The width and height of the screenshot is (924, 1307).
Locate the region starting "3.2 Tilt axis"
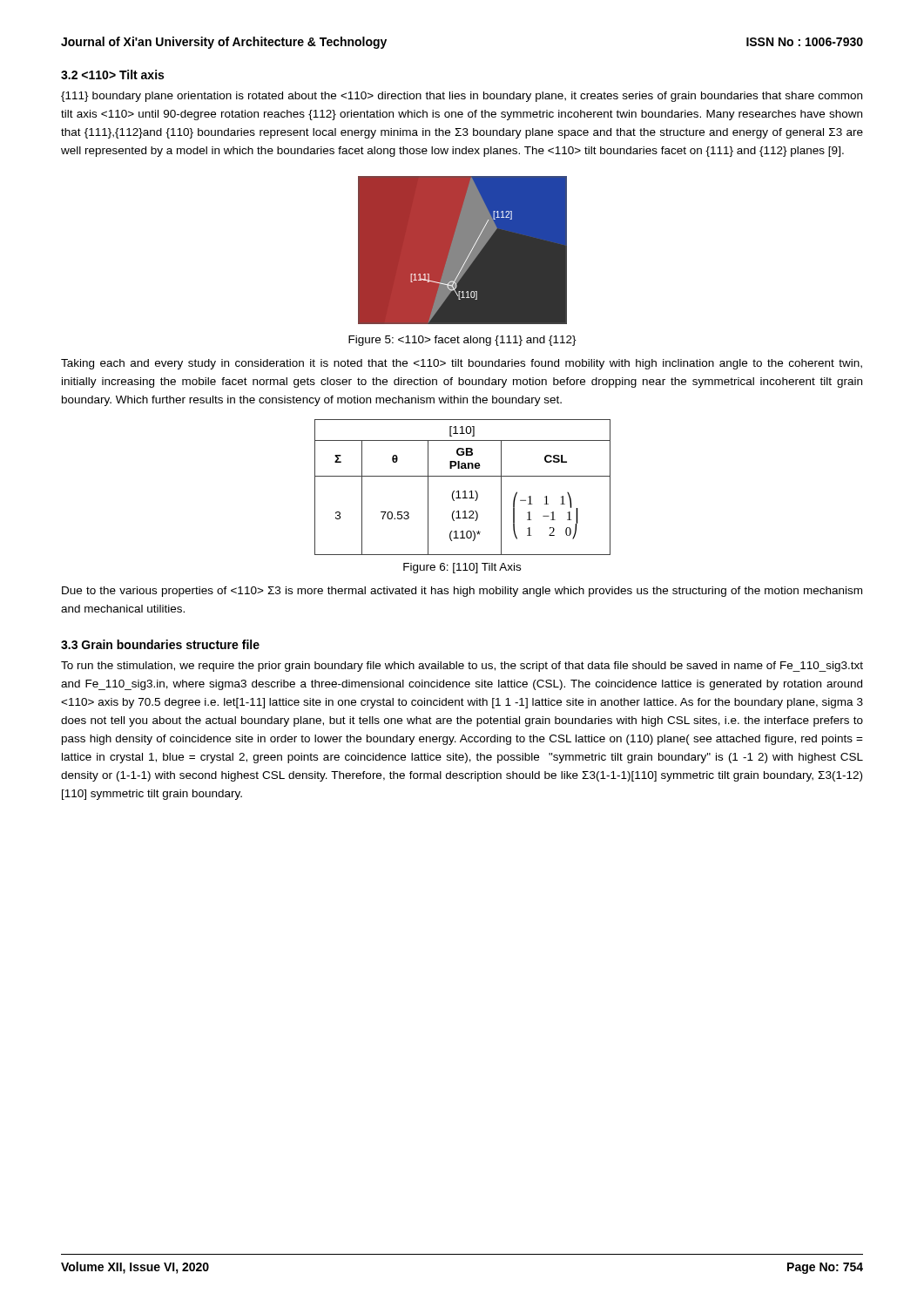[x=113, y=75]
